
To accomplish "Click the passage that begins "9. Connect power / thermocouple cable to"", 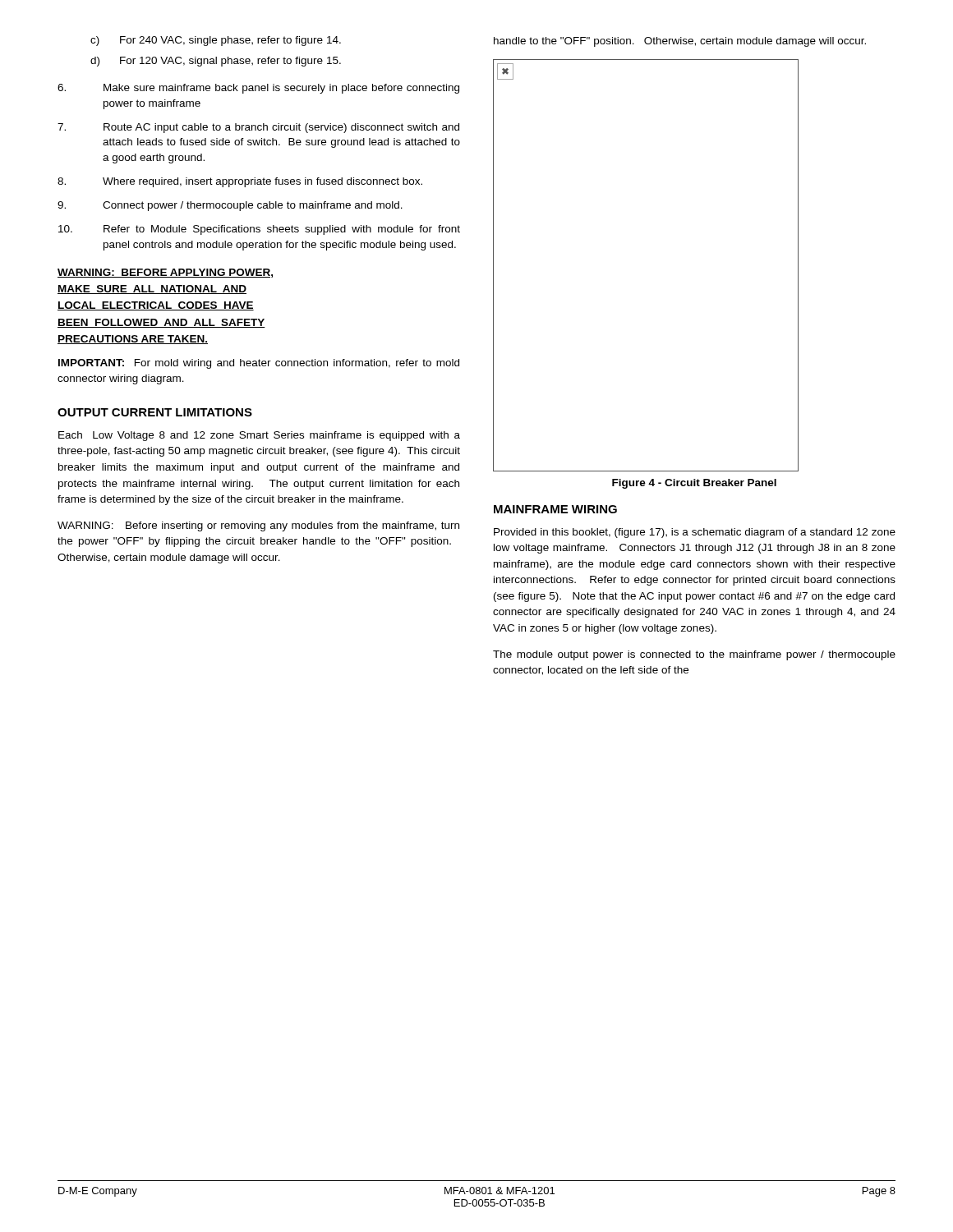I will [230, 206].
